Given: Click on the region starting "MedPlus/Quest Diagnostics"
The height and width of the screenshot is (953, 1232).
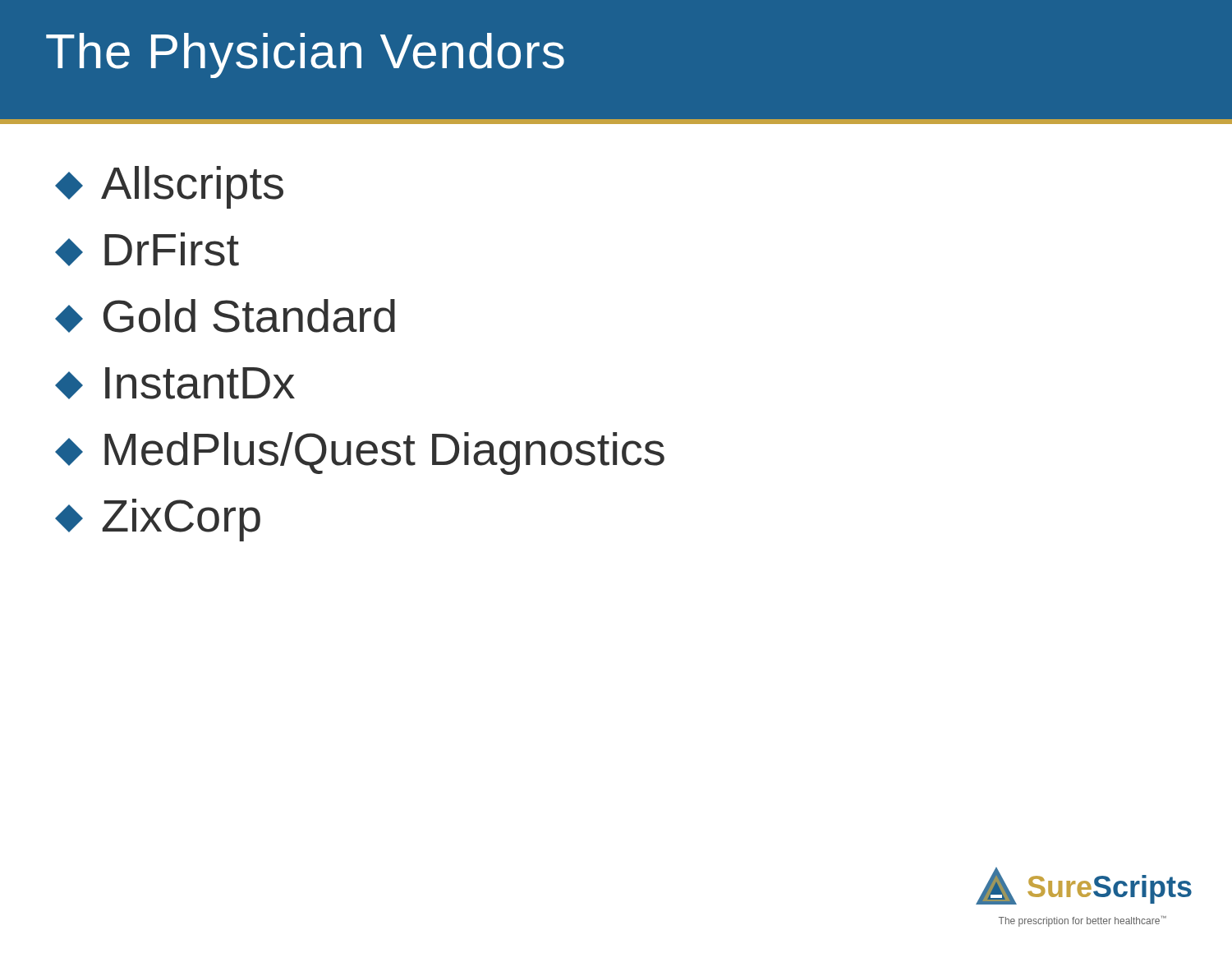Looking at the screenshot, I should (x=360, y=449).
